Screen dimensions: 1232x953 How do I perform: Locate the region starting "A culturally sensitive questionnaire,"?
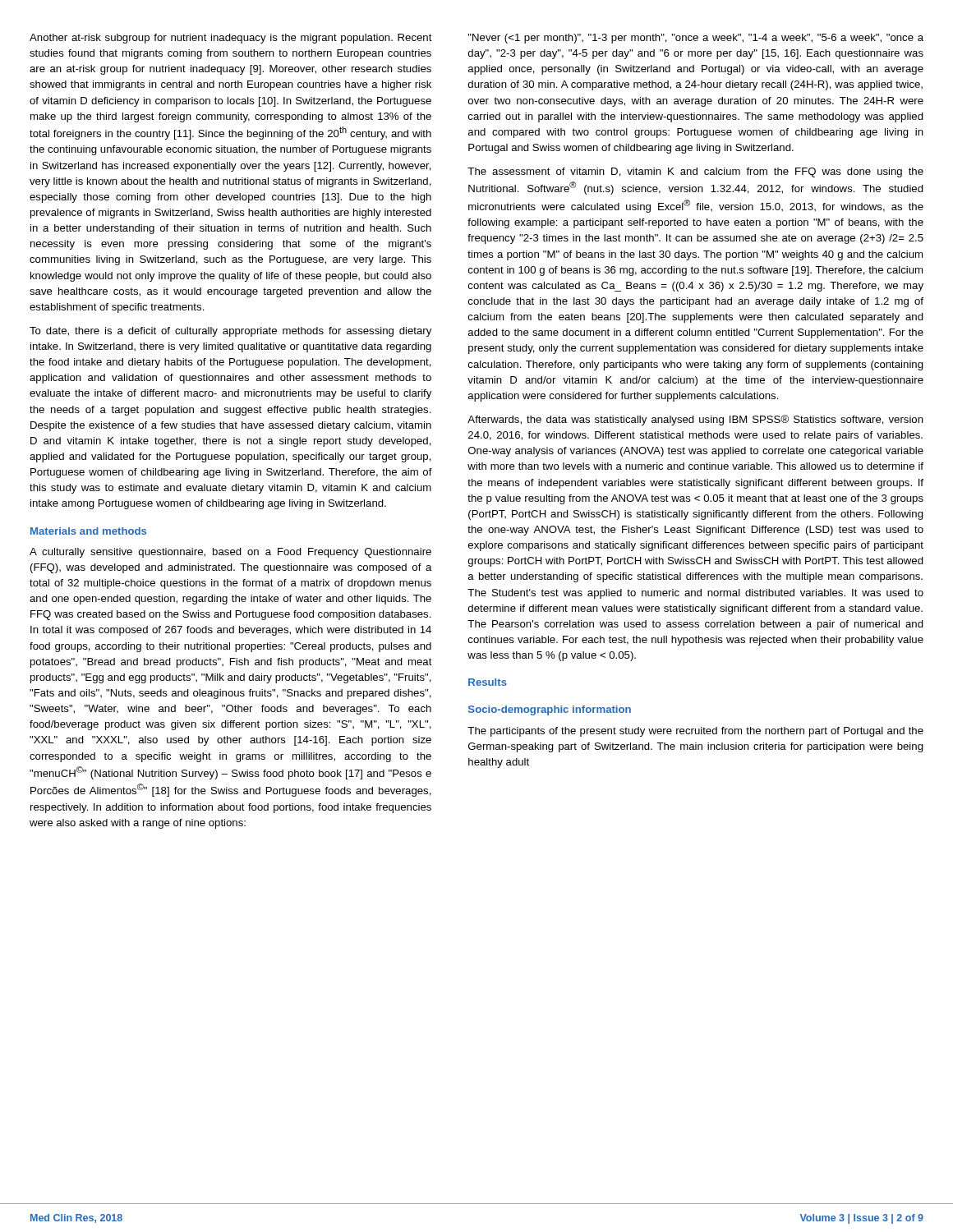pyautogui.click(x=231, y=687)
